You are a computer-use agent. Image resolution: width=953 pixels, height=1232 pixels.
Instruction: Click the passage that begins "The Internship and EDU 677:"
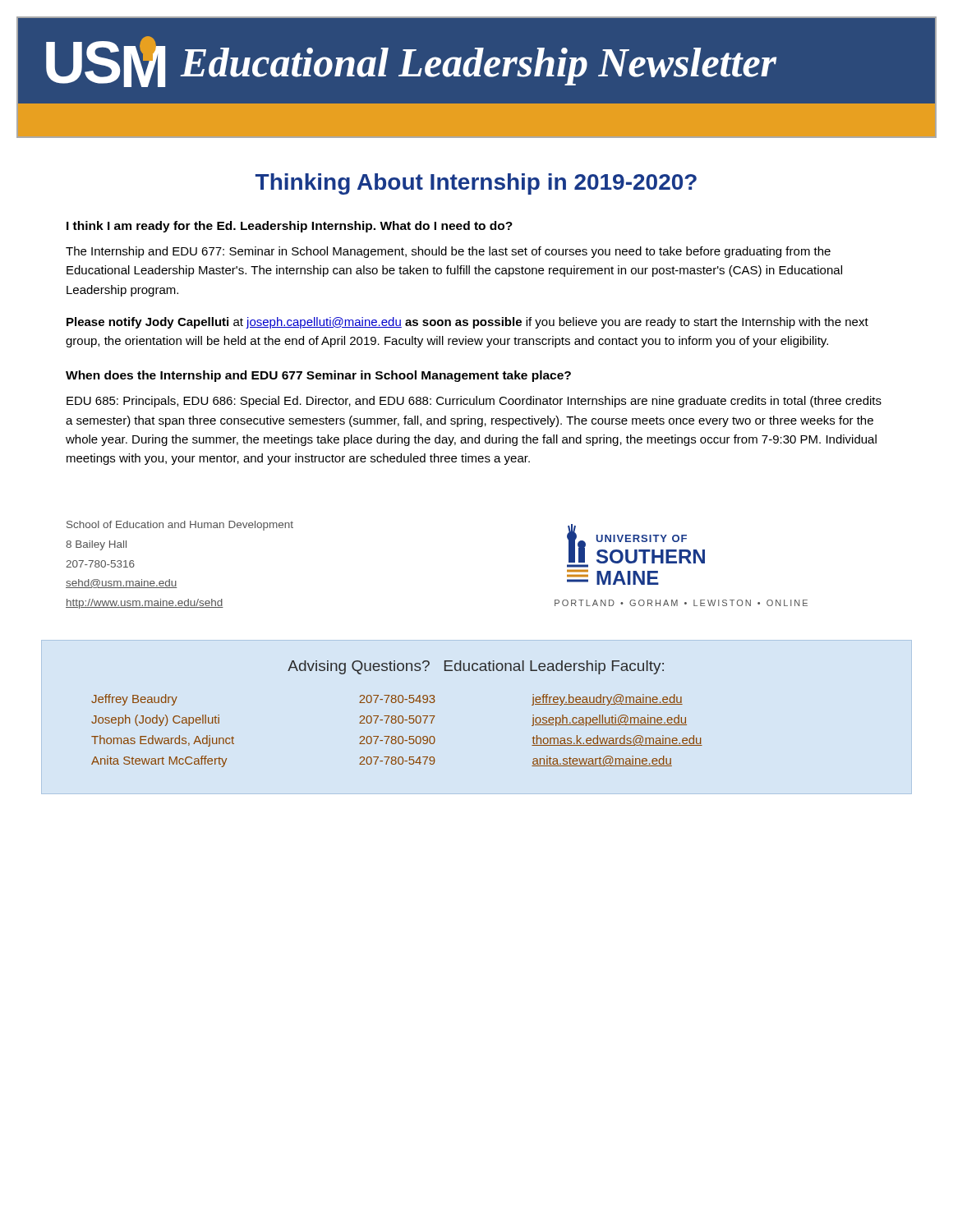454,270
